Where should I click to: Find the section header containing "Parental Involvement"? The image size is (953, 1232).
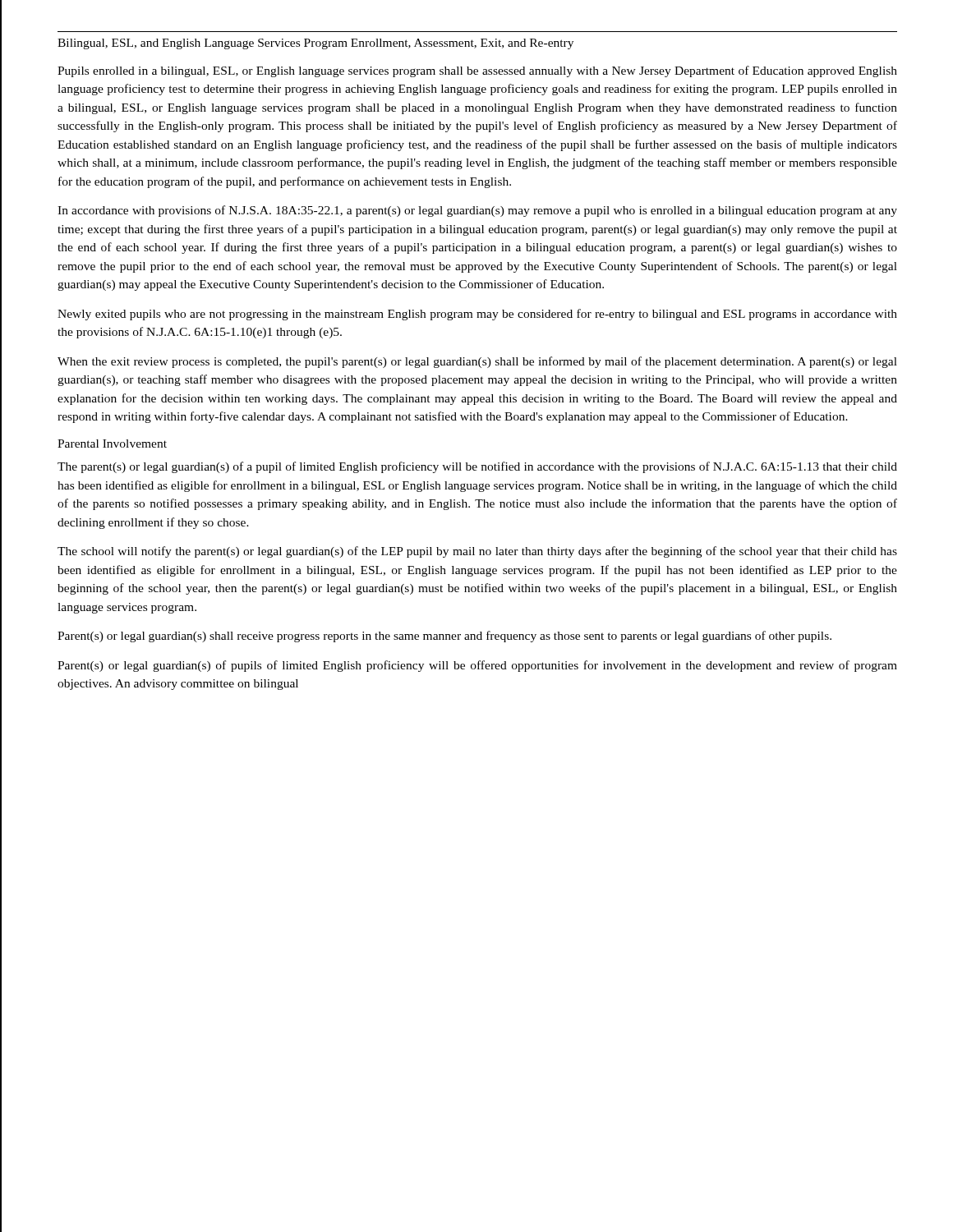(112, 443)
